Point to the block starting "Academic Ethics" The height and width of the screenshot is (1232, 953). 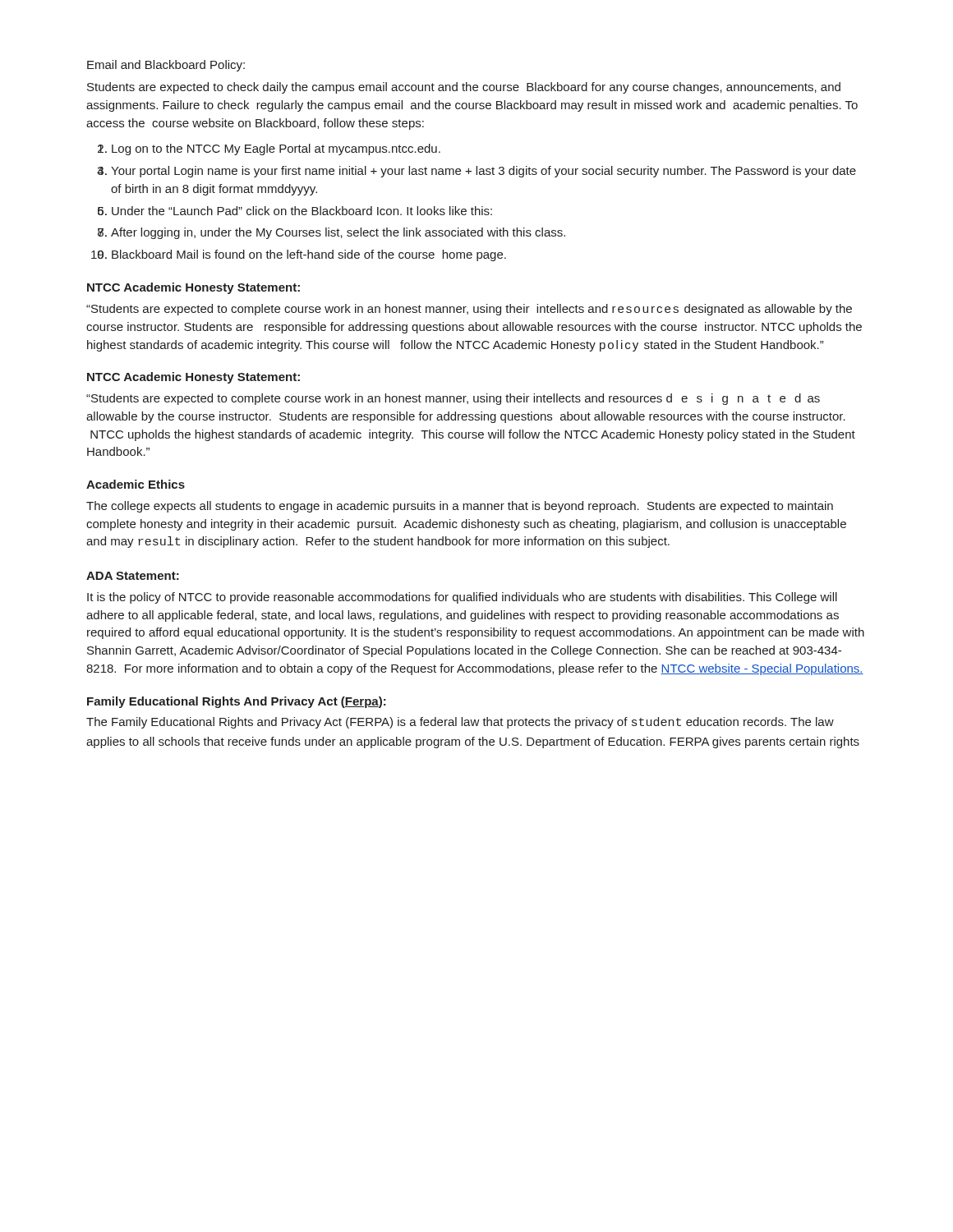click(136, 484)
